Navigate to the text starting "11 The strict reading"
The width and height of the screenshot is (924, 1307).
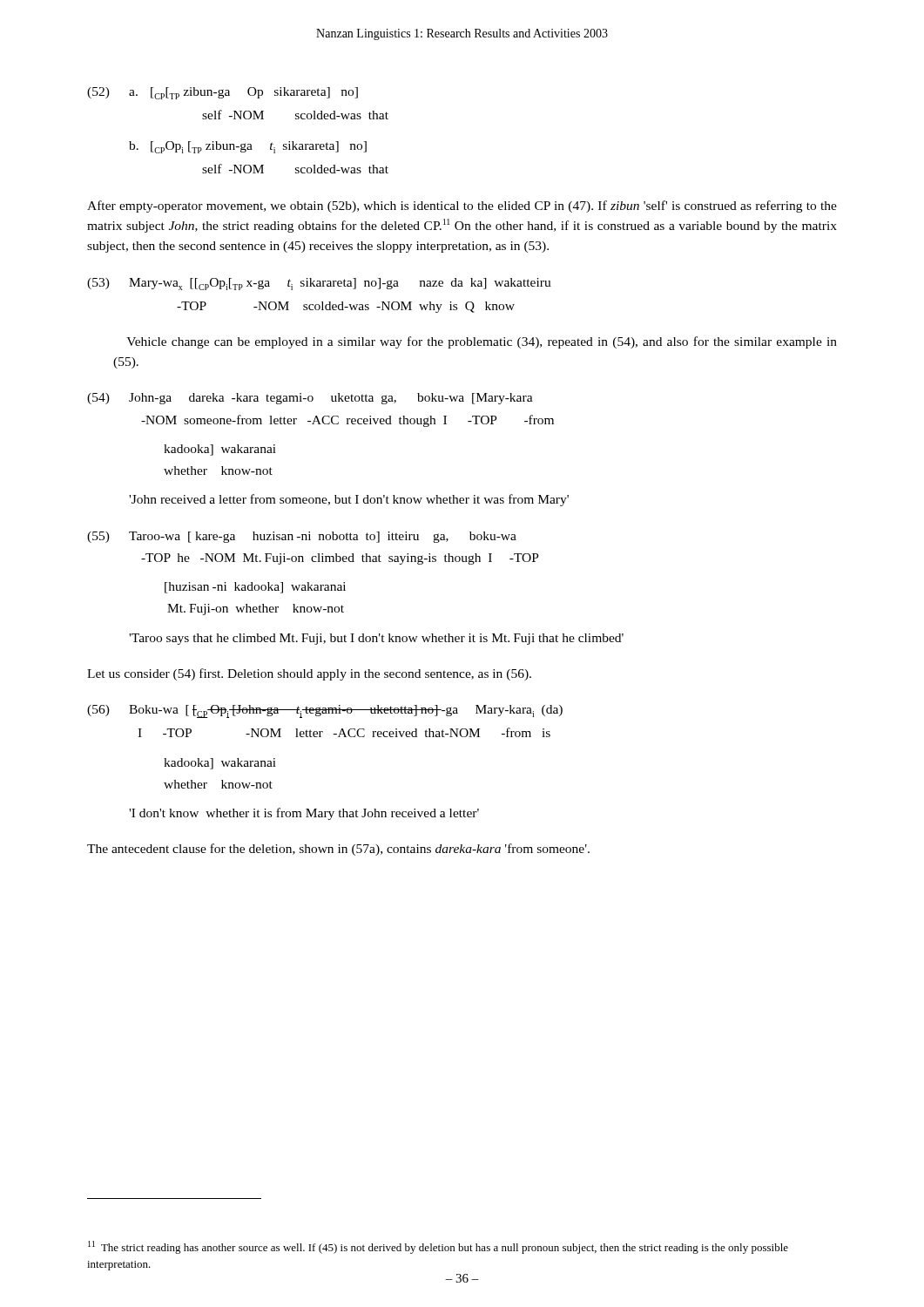point(438,1255)
